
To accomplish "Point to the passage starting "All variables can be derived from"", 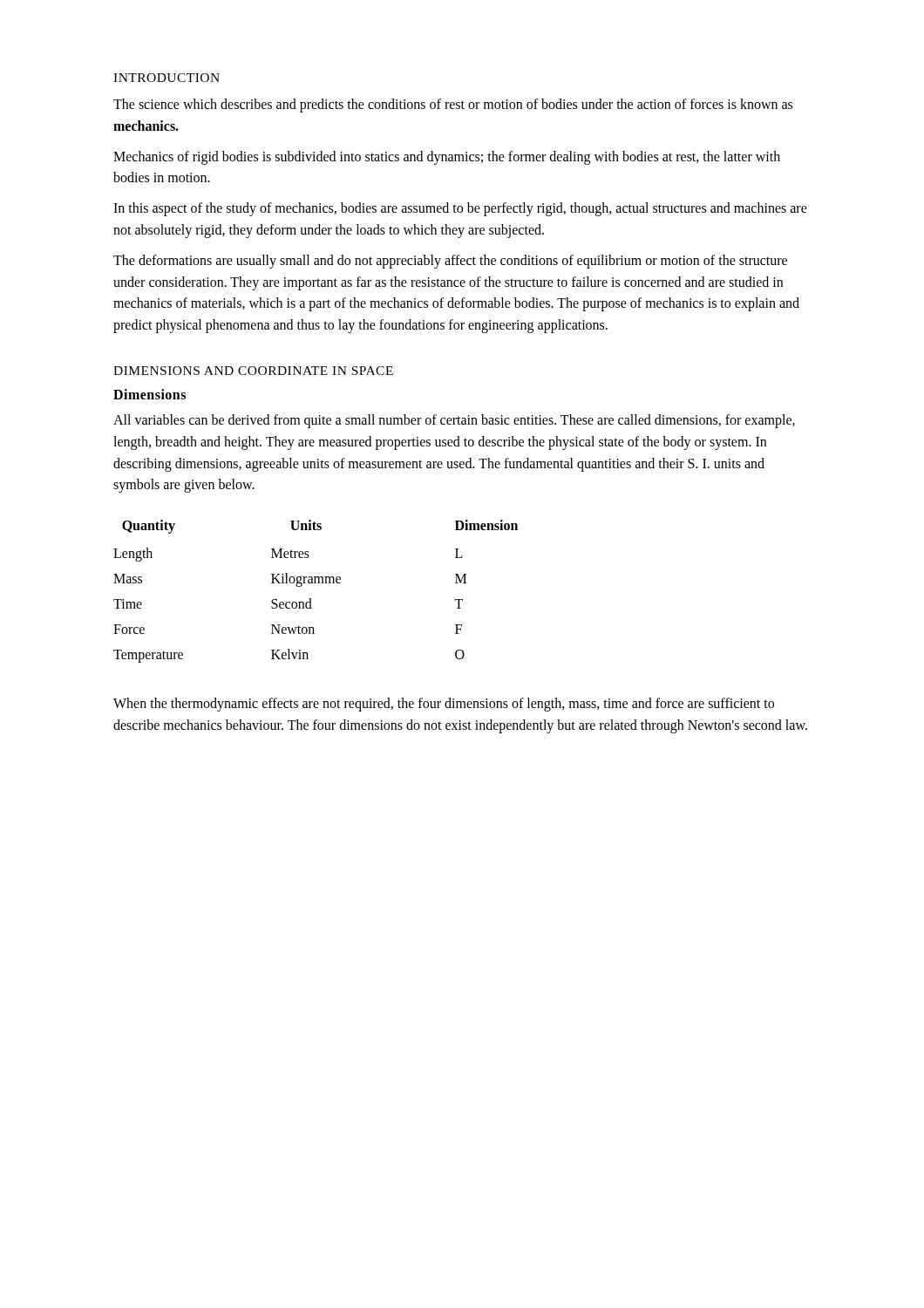I will [454, 452].
